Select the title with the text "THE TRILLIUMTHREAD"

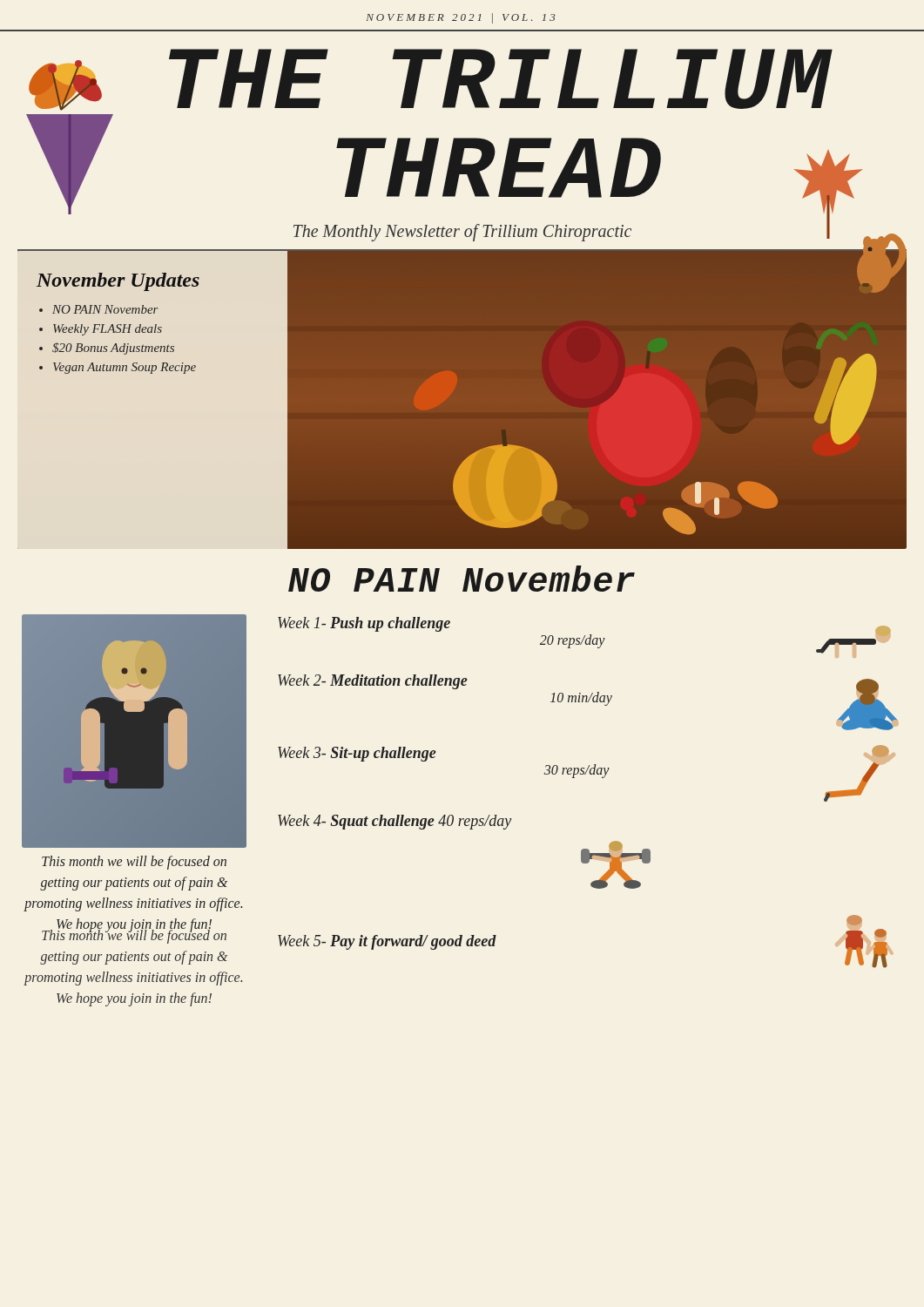tap(497, 126)
